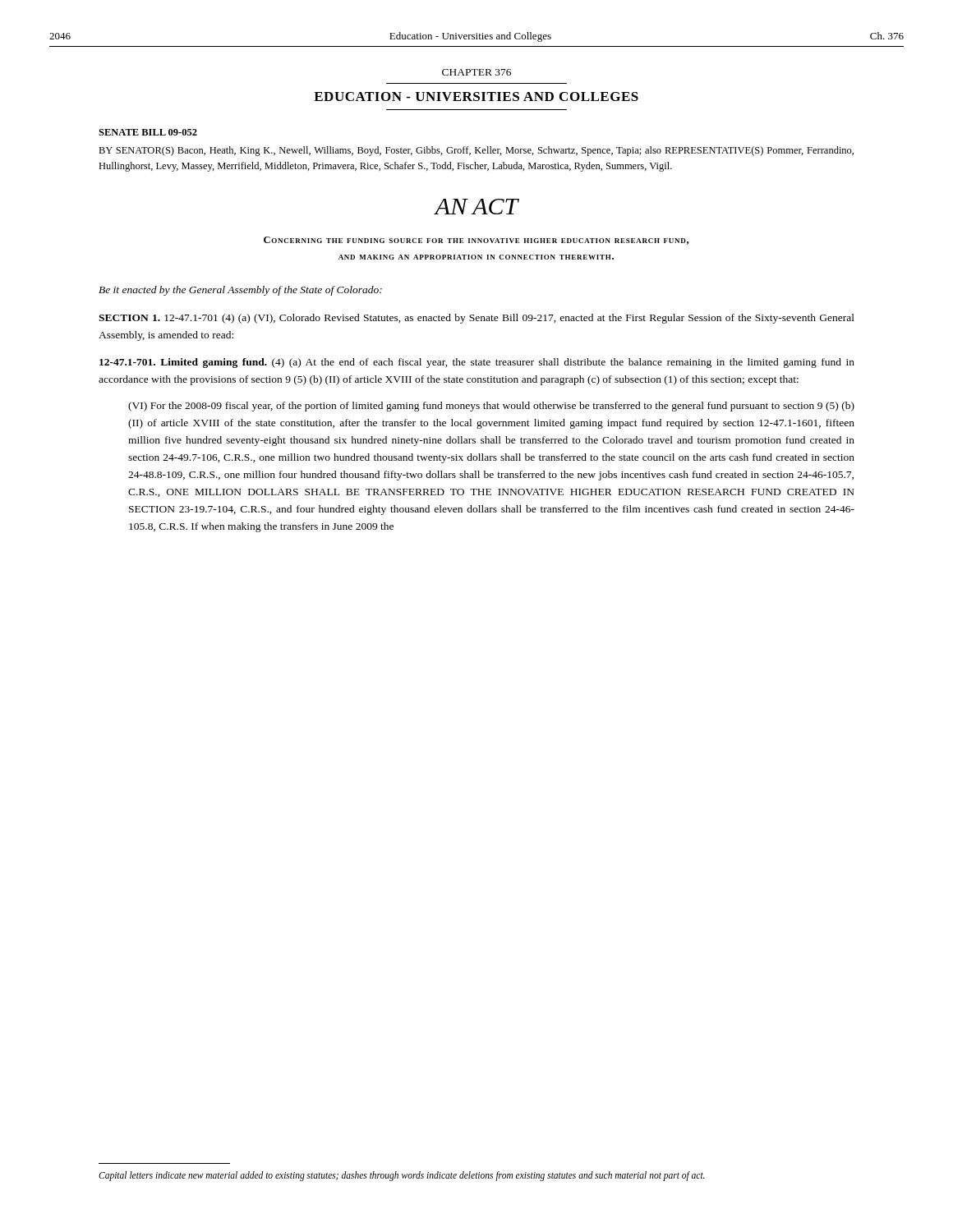Locate the footnote that reads "Capital letters indicate"
The height and width of the screenshot is (1232, 953).
[x=402, y=1176]
